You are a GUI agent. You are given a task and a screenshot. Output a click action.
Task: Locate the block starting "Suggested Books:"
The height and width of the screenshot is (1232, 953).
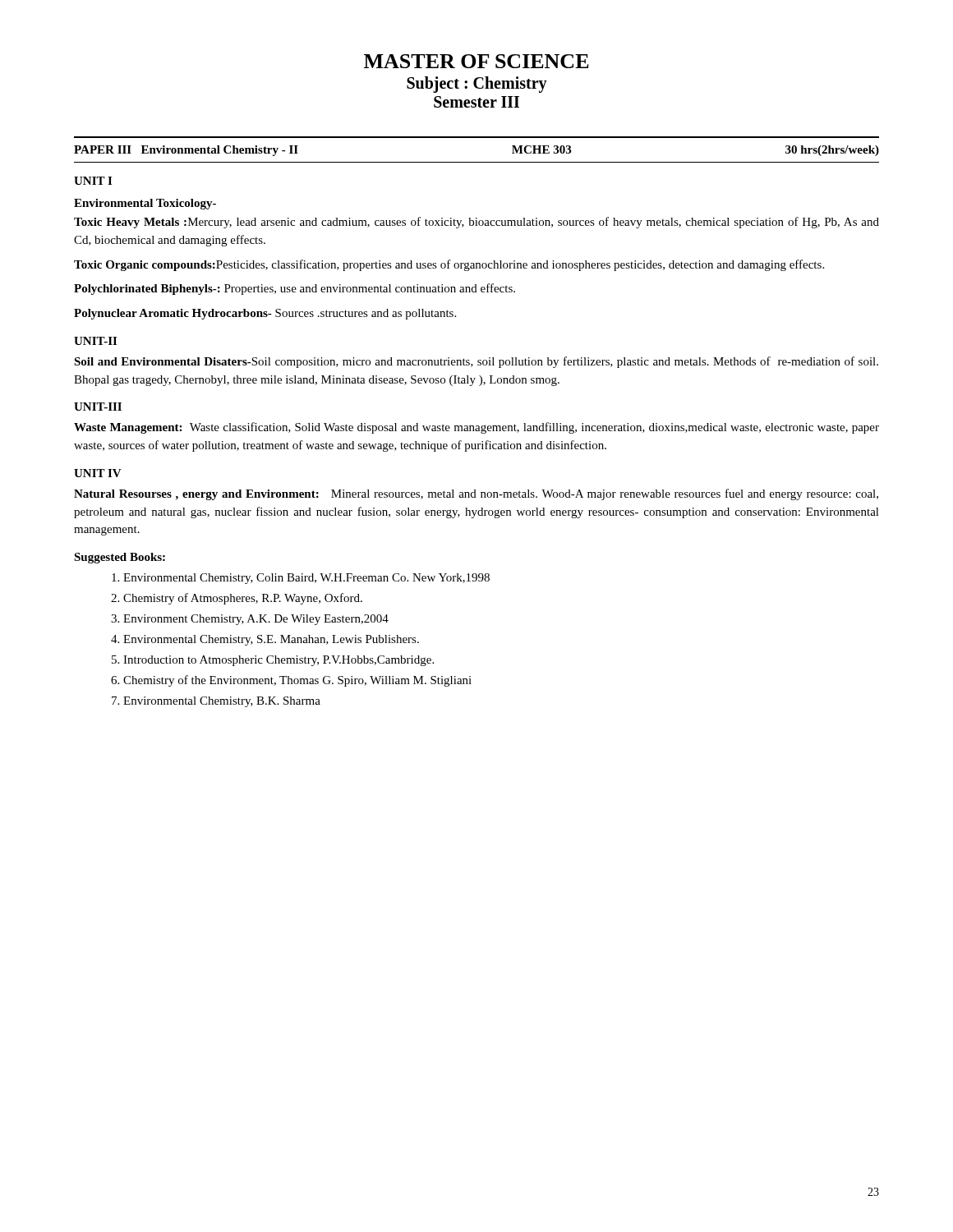(x=120, y=557)
